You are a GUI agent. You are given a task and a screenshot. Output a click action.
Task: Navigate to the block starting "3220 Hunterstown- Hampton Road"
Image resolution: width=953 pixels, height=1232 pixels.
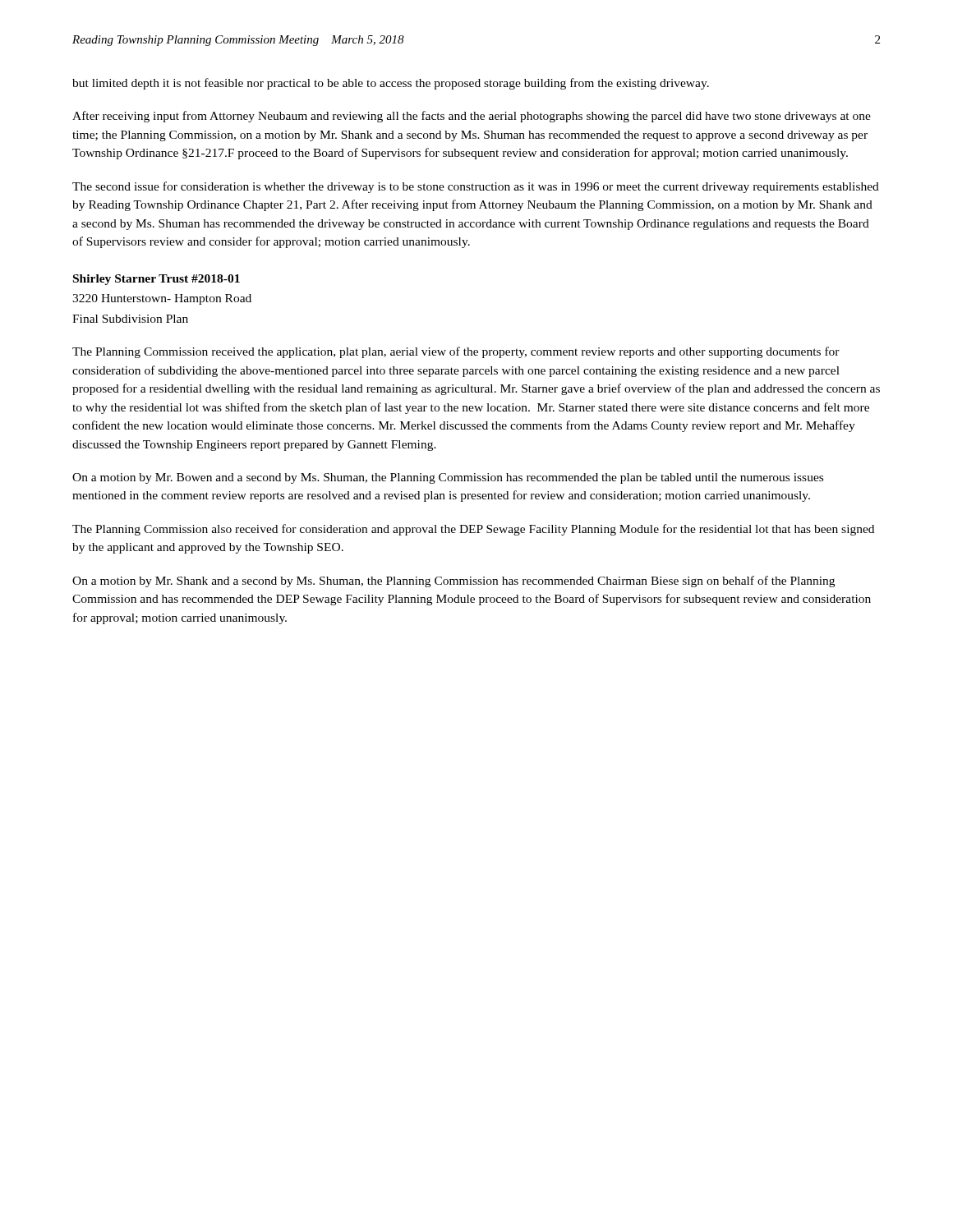(x=162, y=298)
